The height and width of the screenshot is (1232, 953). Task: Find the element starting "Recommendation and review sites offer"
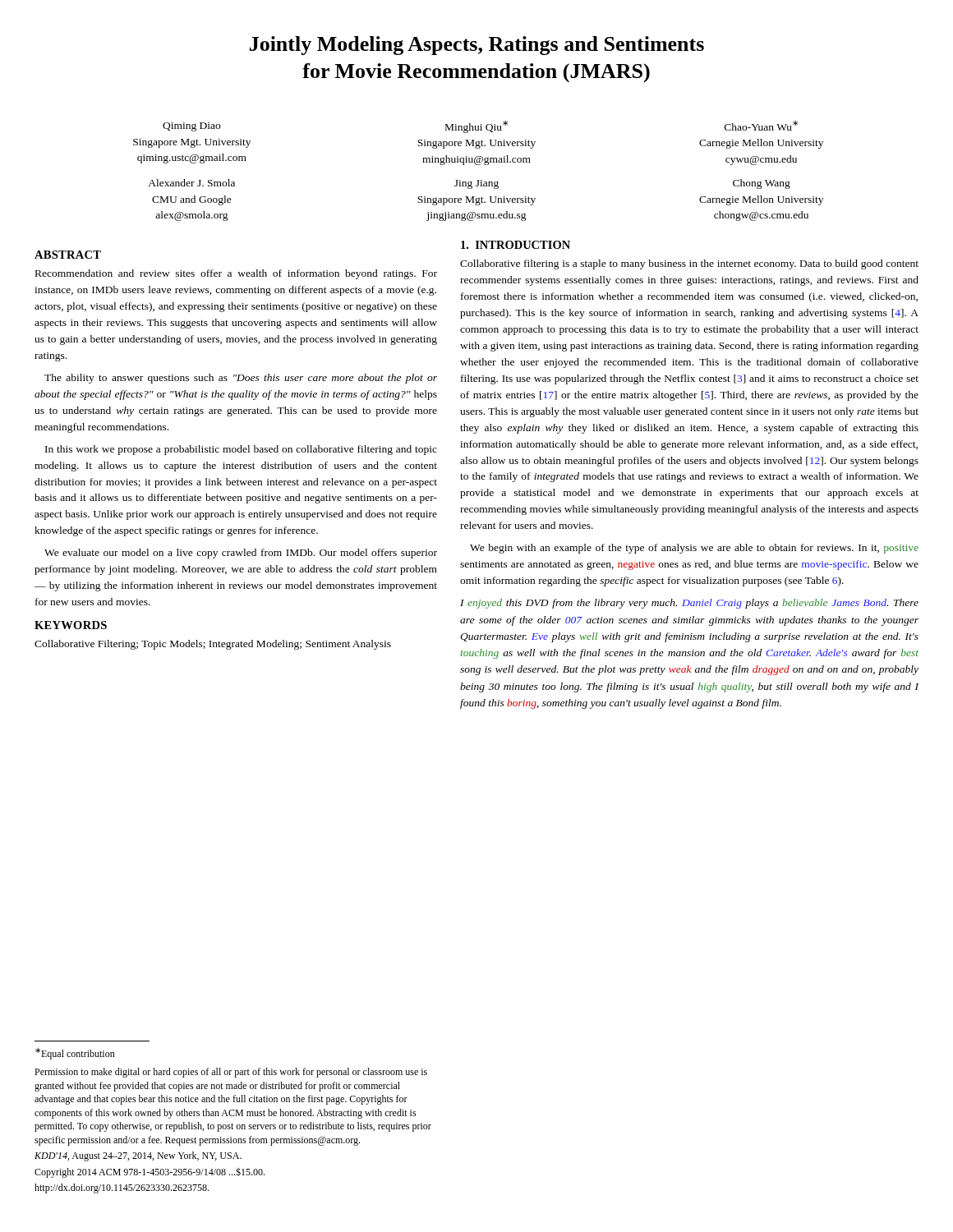[236, 438]
